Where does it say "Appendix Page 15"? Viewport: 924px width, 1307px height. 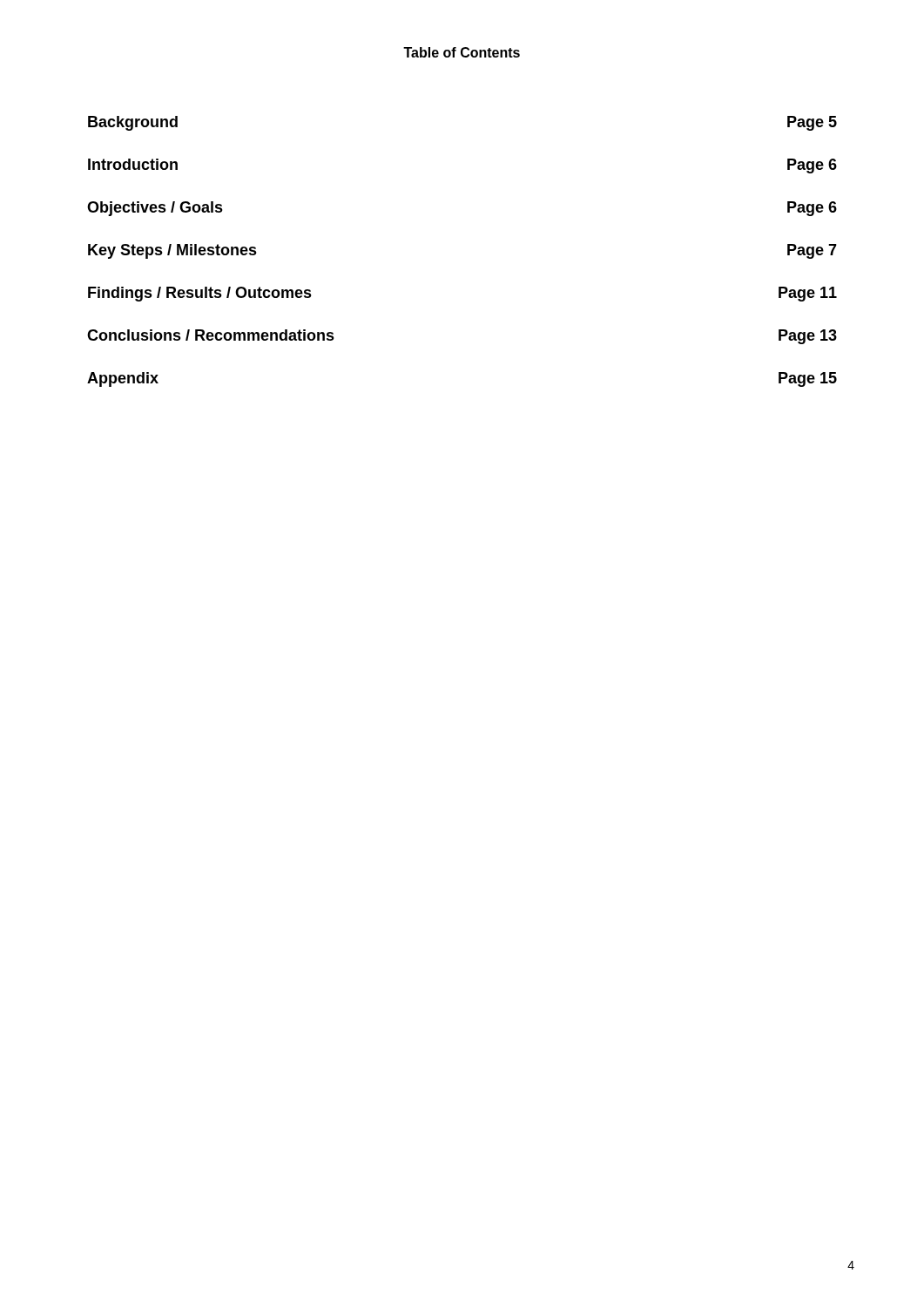(117, 379)
